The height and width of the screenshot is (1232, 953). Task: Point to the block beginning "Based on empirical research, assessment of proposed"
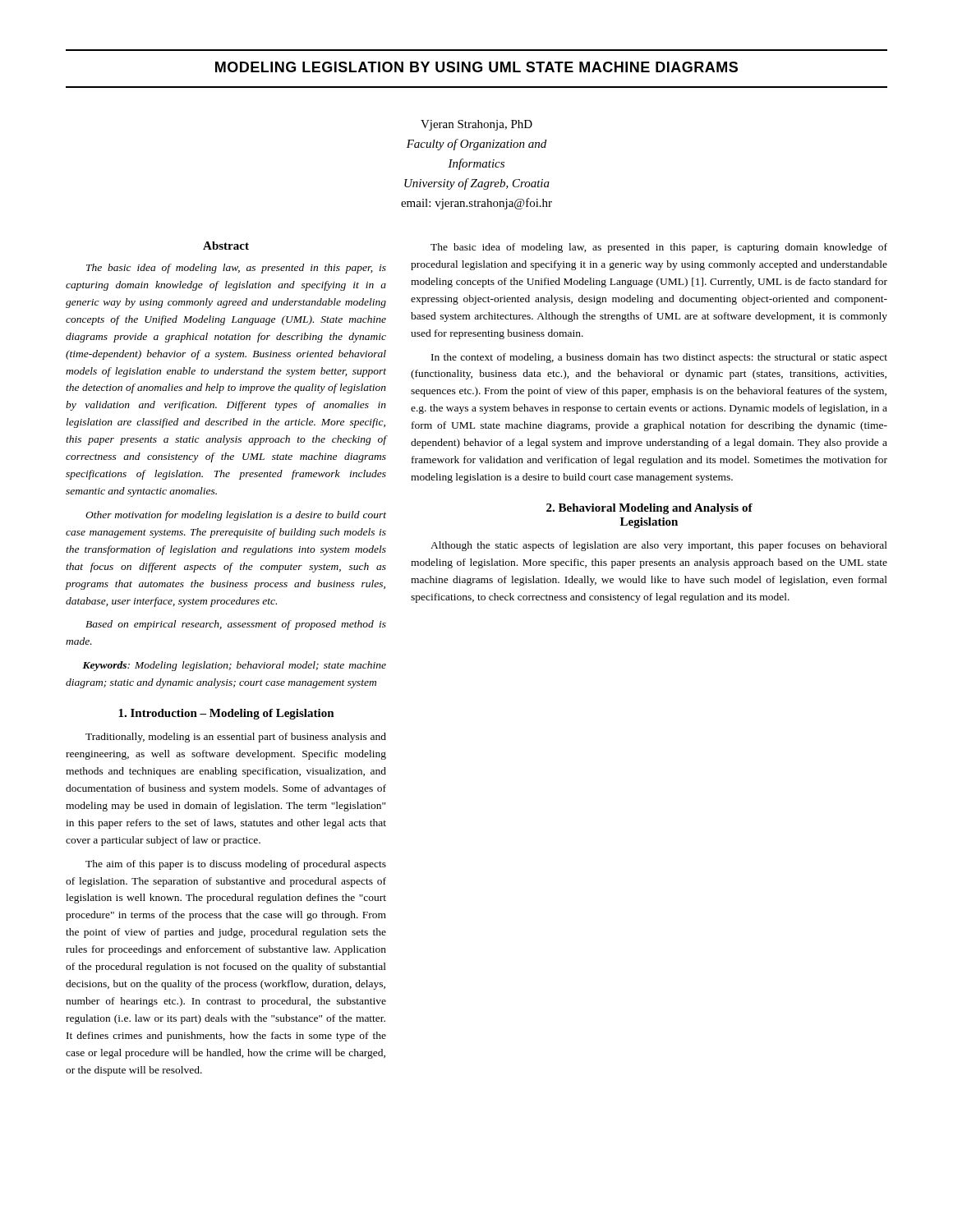tap(226, 633)
